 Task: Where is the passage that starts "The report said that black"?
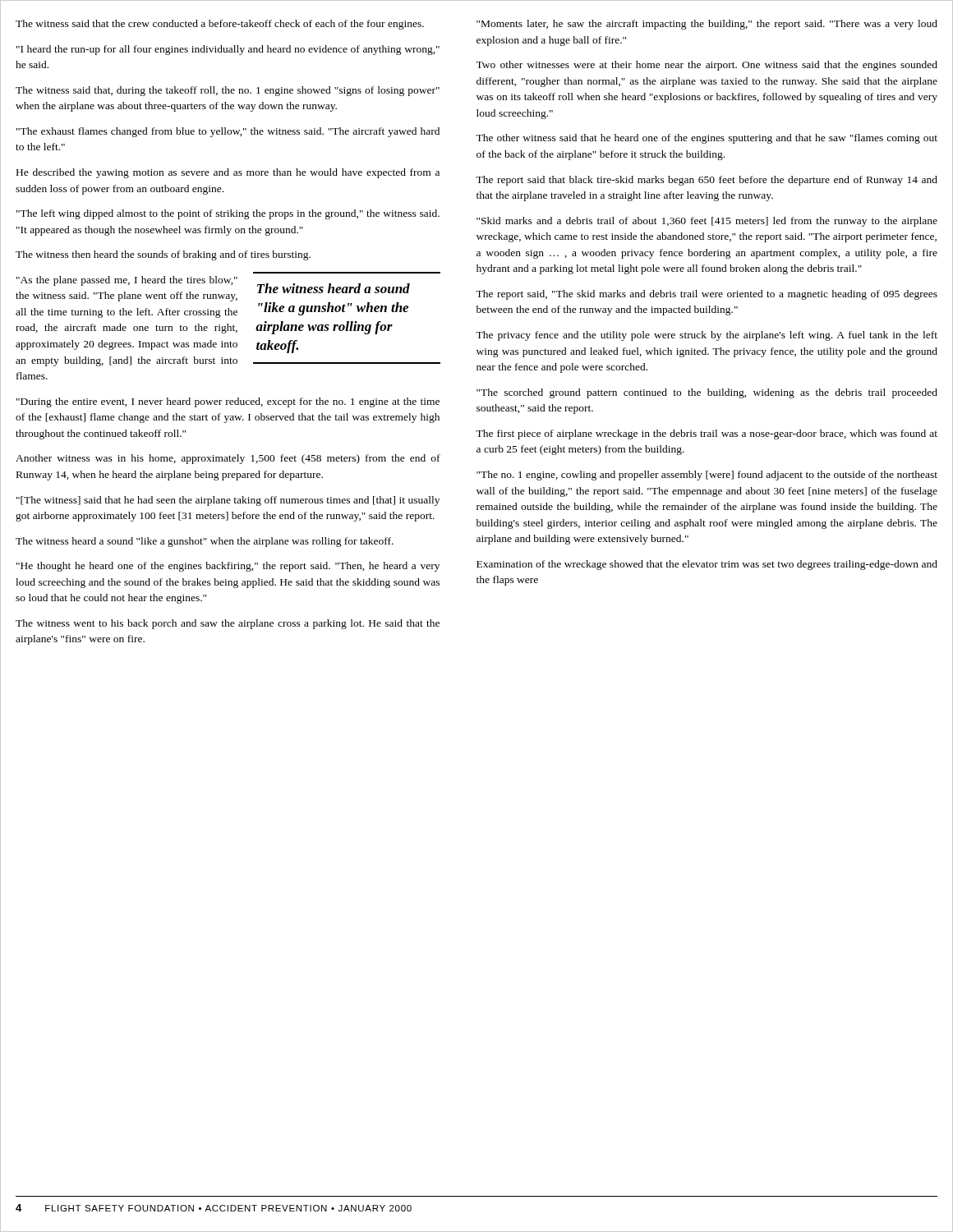coord(707,187)
